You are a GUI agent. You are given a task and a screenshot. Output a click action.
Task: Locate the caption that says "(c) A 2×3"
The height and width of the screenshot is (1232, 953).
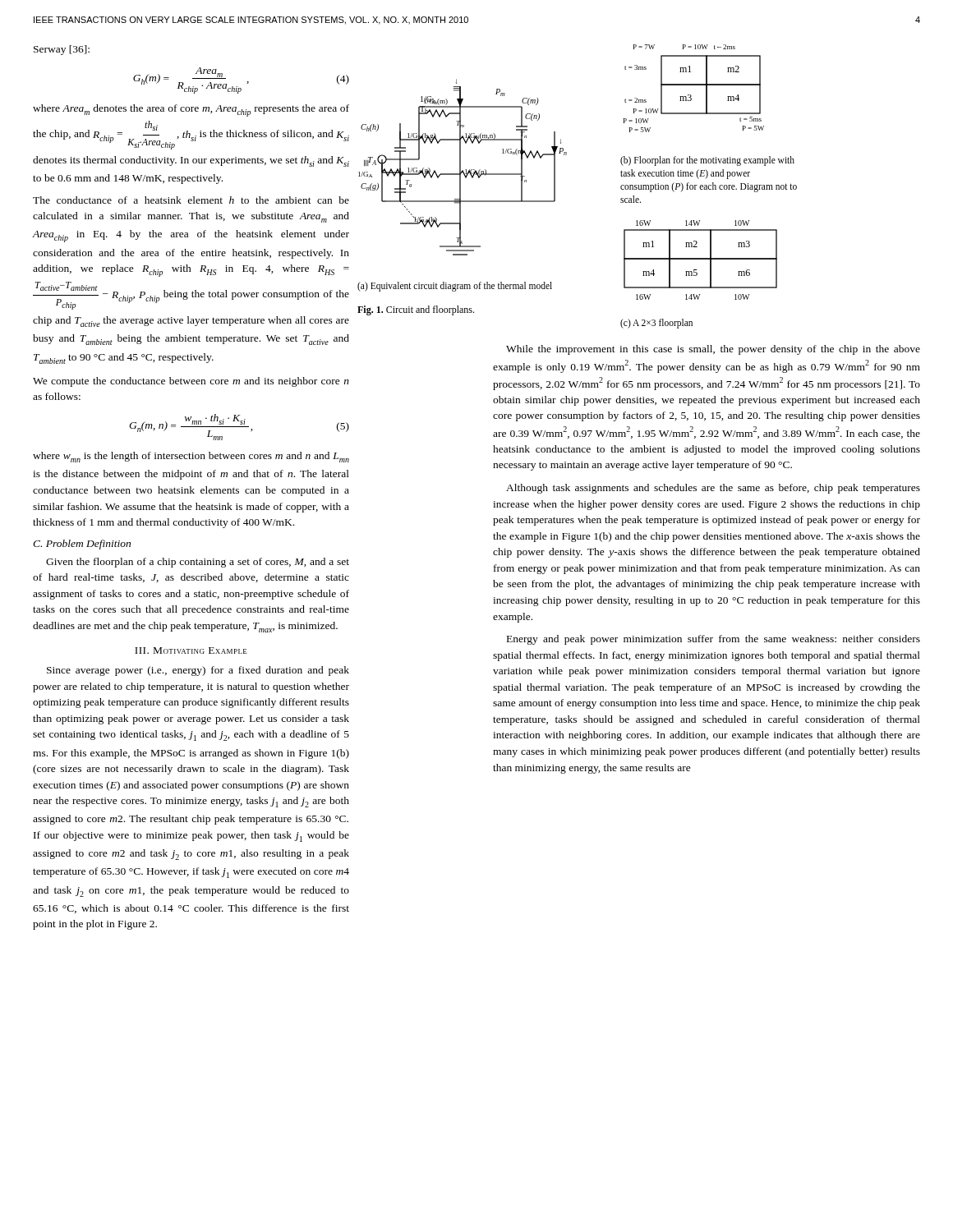[x=657, y=323]
